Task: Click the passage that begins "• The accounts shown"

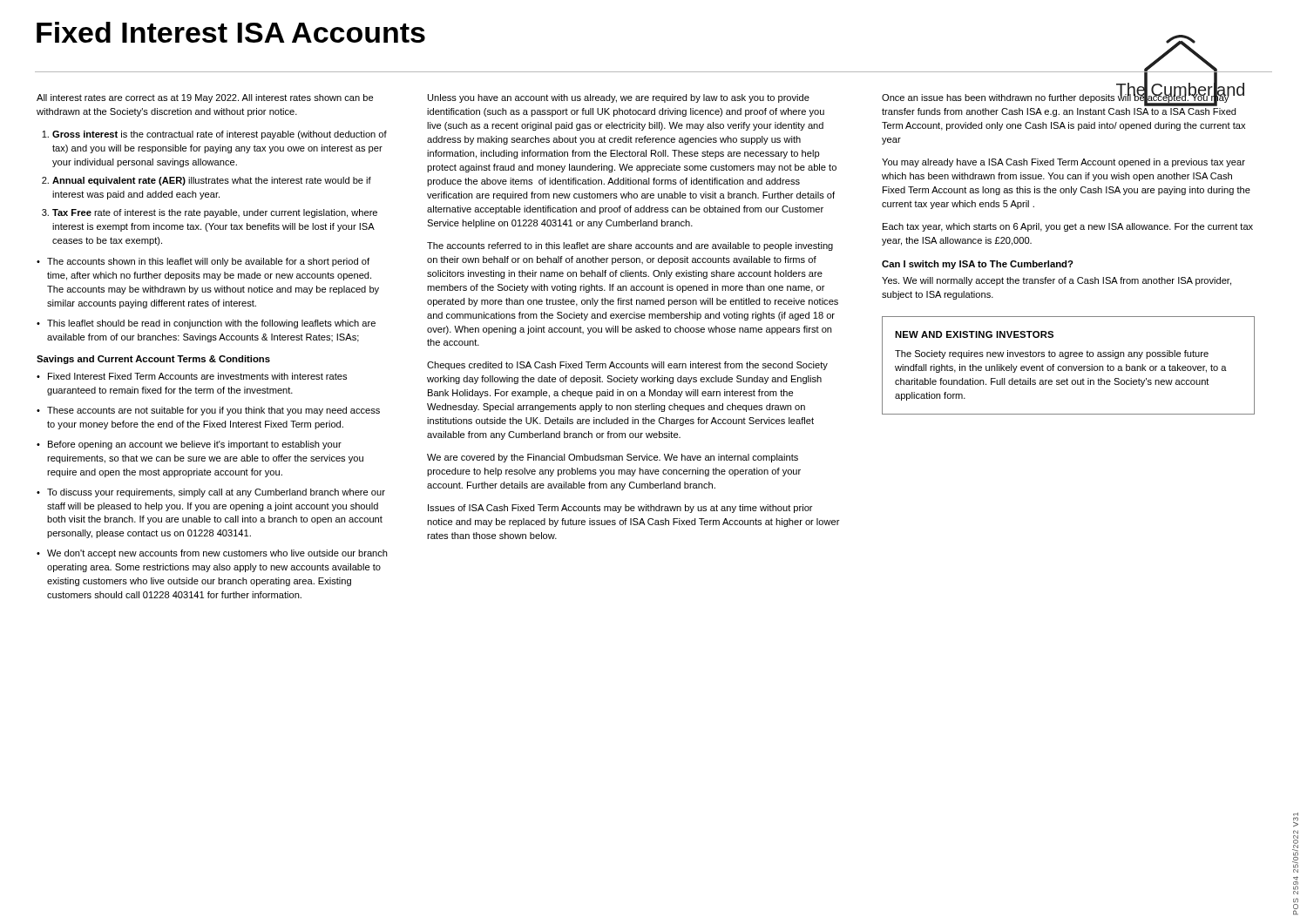Action: coord(208,281)
